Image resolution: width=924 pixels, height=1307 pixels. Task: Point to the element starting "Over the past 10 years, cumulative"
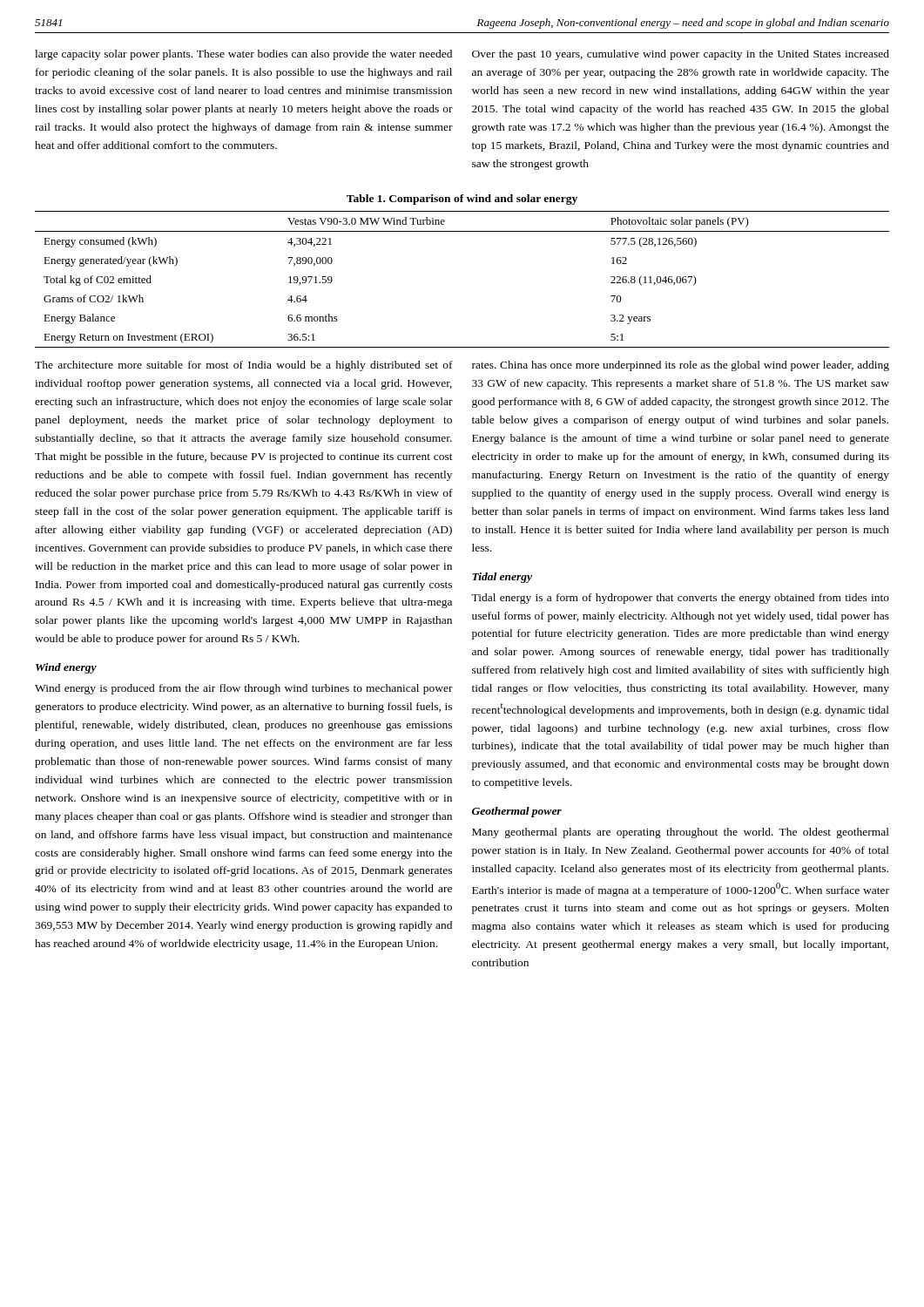pos(680,108)
